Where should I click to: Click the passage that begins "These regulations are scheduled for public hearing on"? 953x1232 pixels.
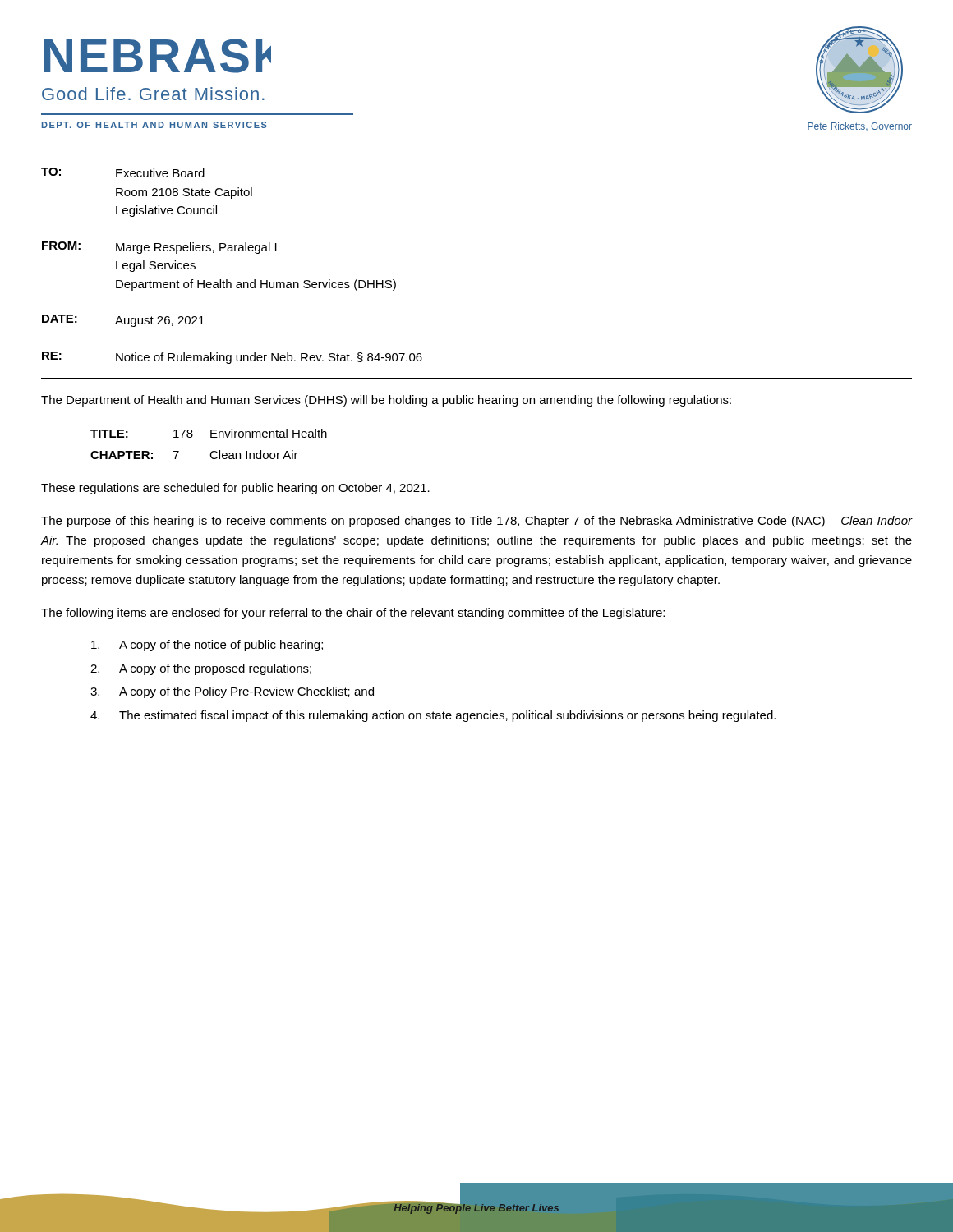click(236, 487)
